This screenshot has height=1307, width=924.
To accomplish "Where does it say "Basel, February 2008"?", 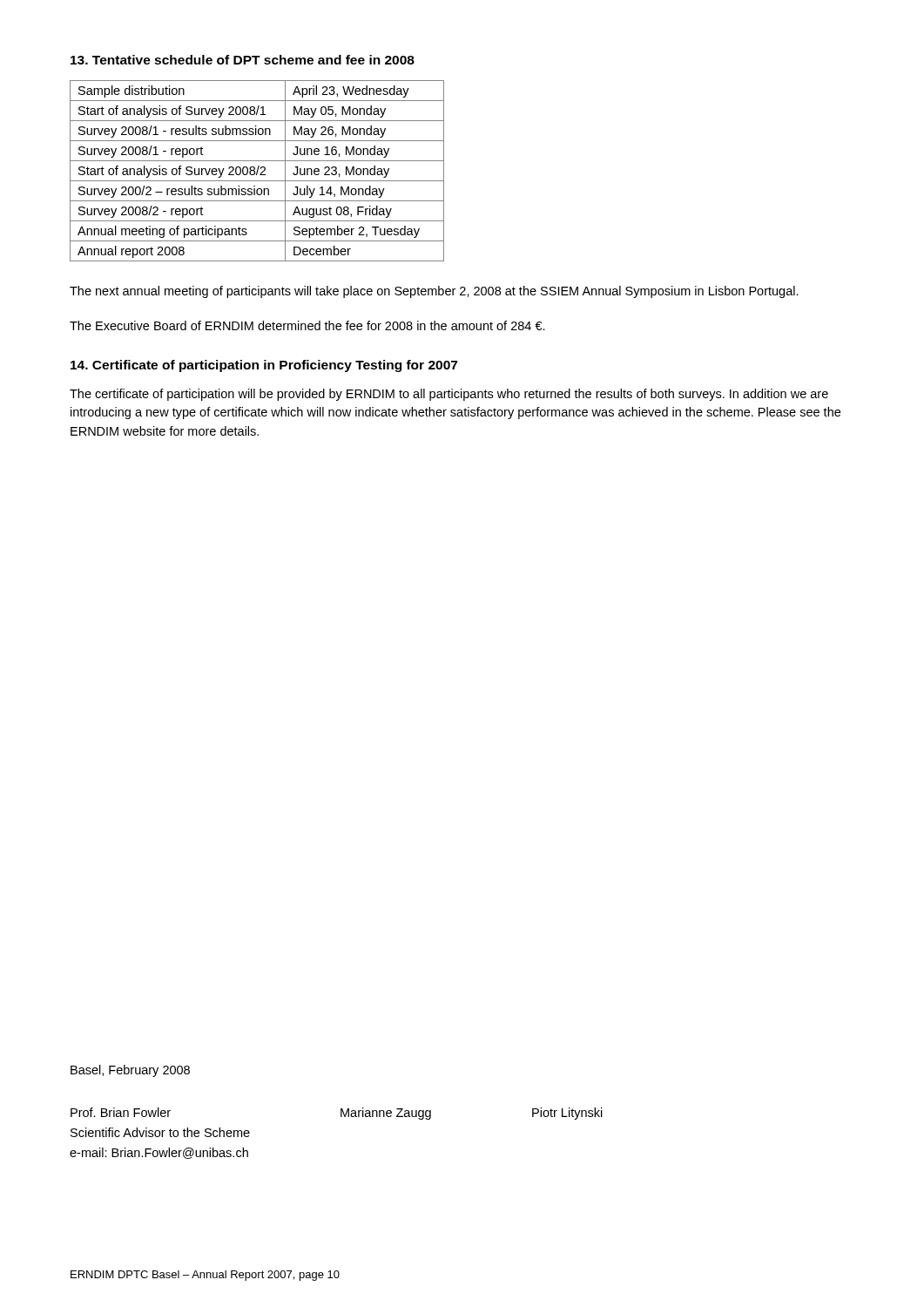I will pyautogui.click(x=130, y=1070).
